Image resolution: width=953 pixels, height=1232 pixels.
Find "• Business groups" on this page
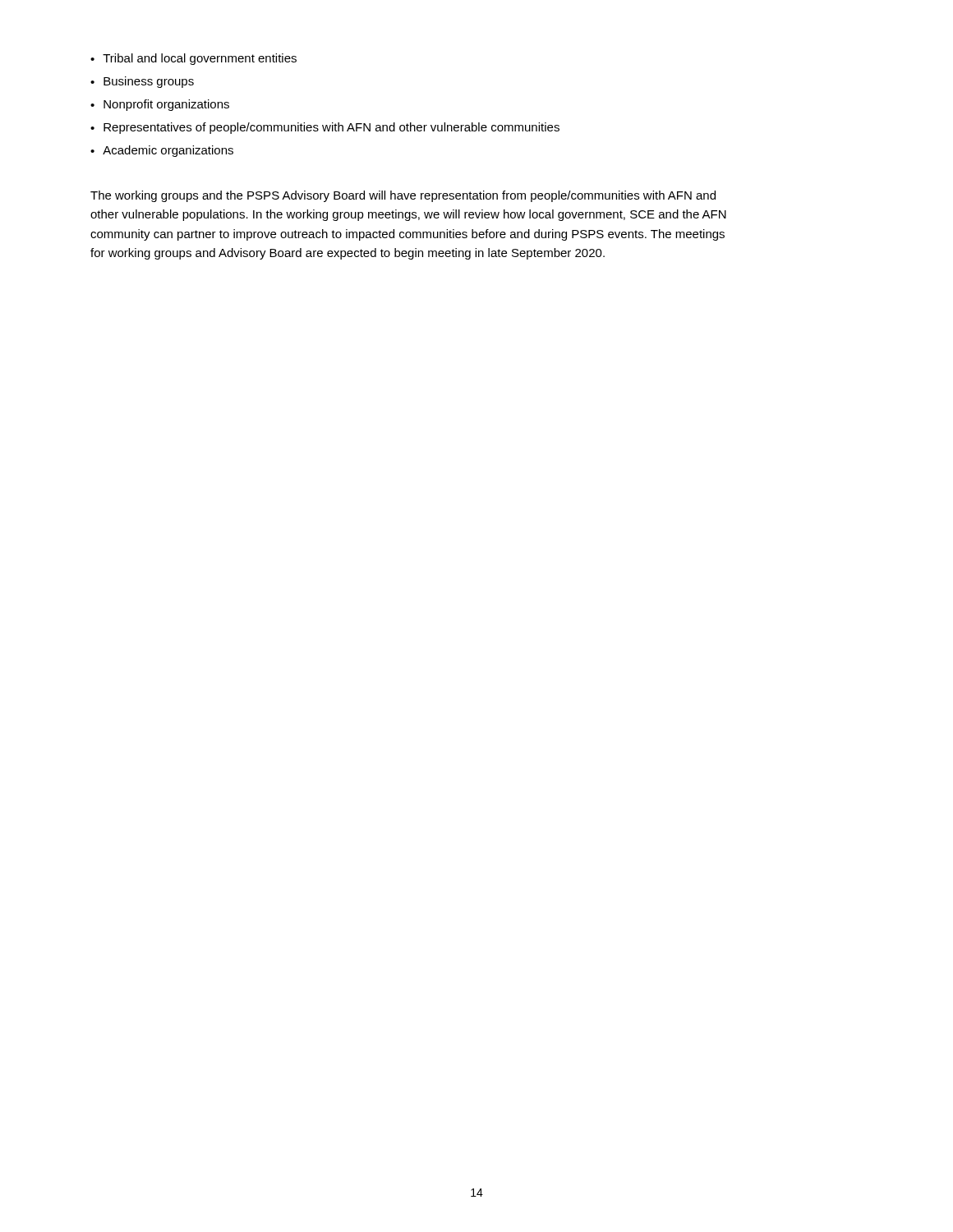tap(142, 82)
